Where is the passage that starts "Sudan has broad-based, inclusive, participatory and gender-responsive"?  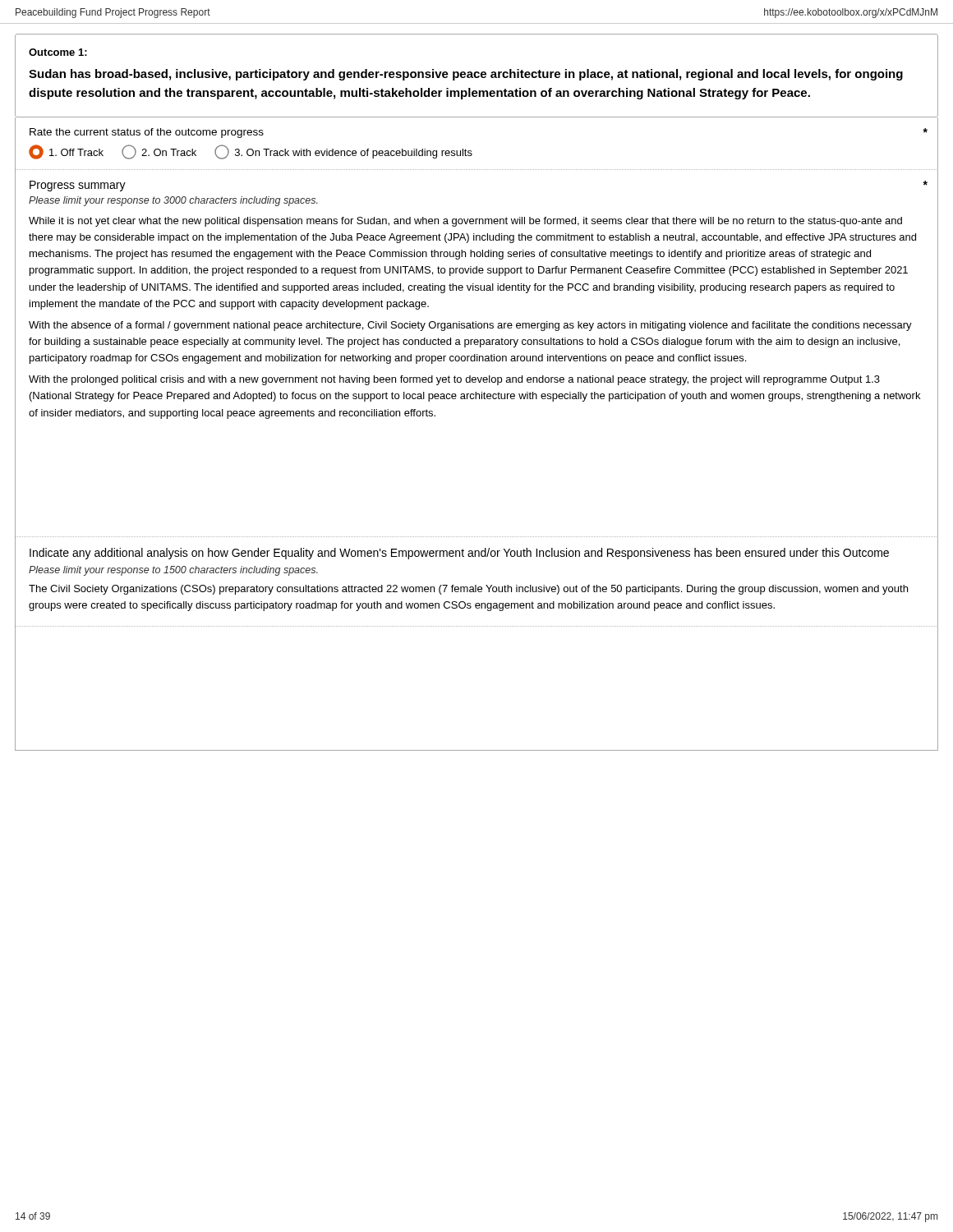466,83
